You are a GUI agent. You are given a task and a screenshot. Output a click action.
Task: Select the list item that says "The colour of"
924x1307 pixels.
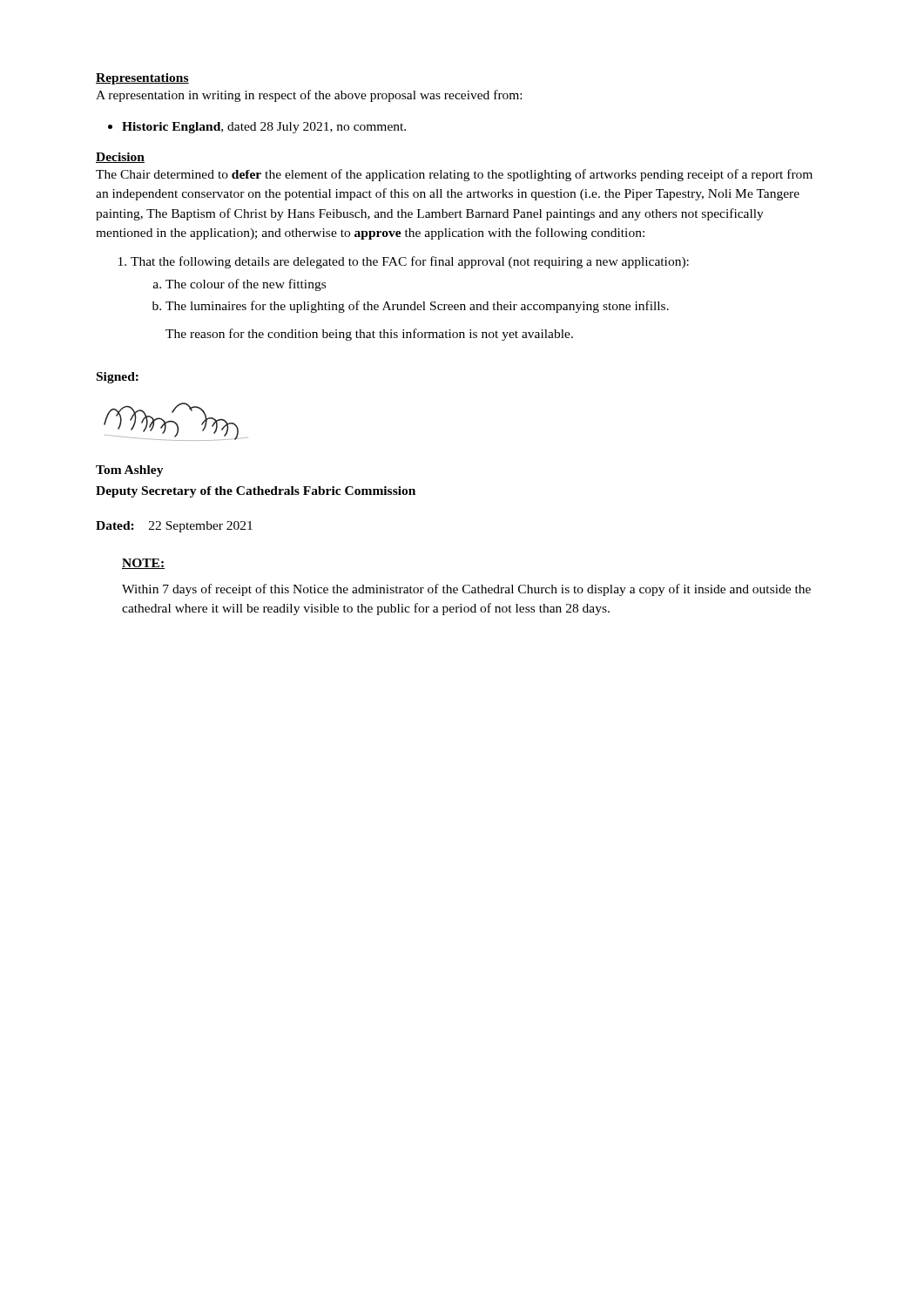[246, 284]
